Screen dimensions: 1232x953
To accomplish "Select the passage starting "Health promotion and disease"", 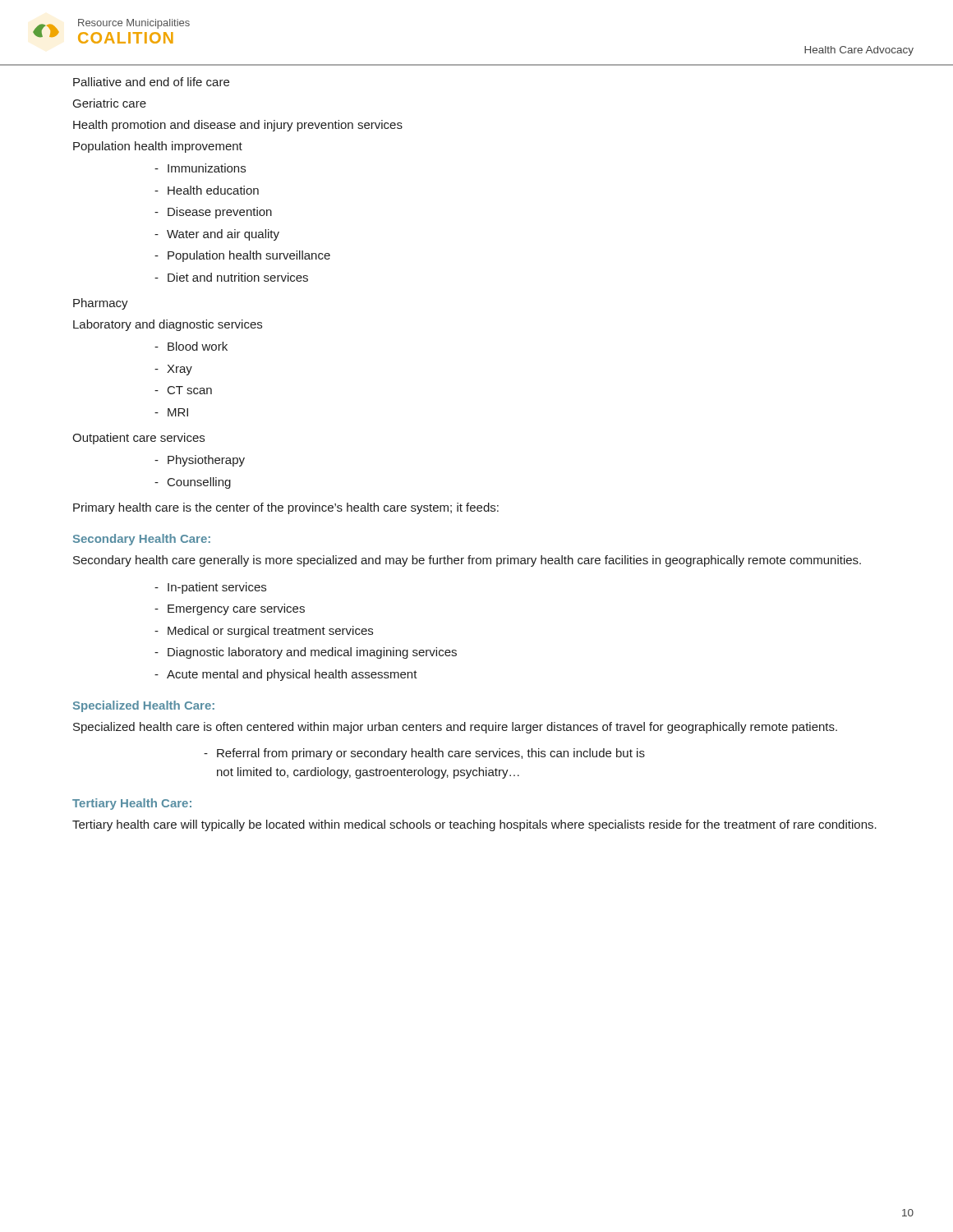I will 237,124.
